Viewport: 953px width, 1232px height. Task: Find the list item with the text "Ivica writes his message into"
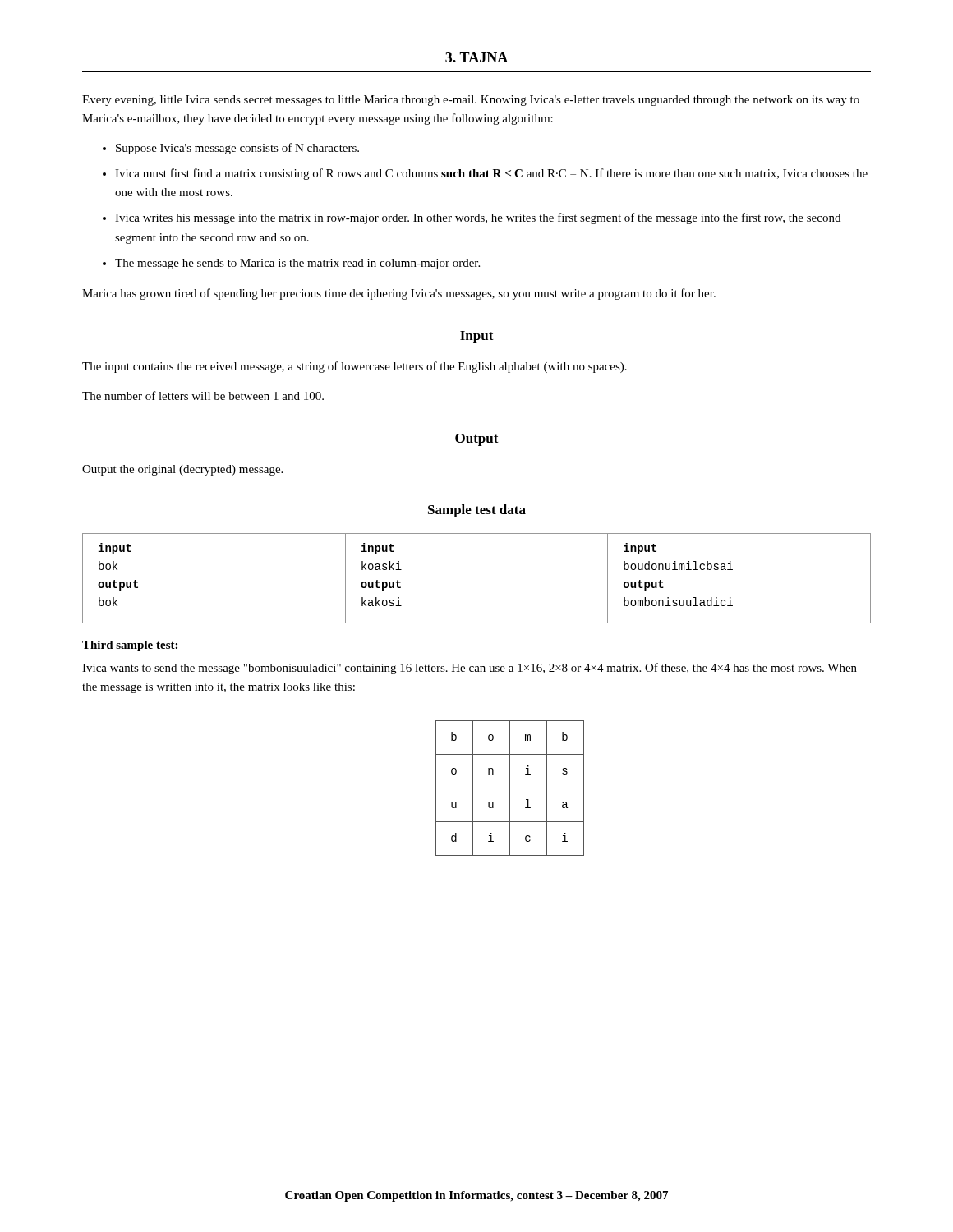click(478, 227)
